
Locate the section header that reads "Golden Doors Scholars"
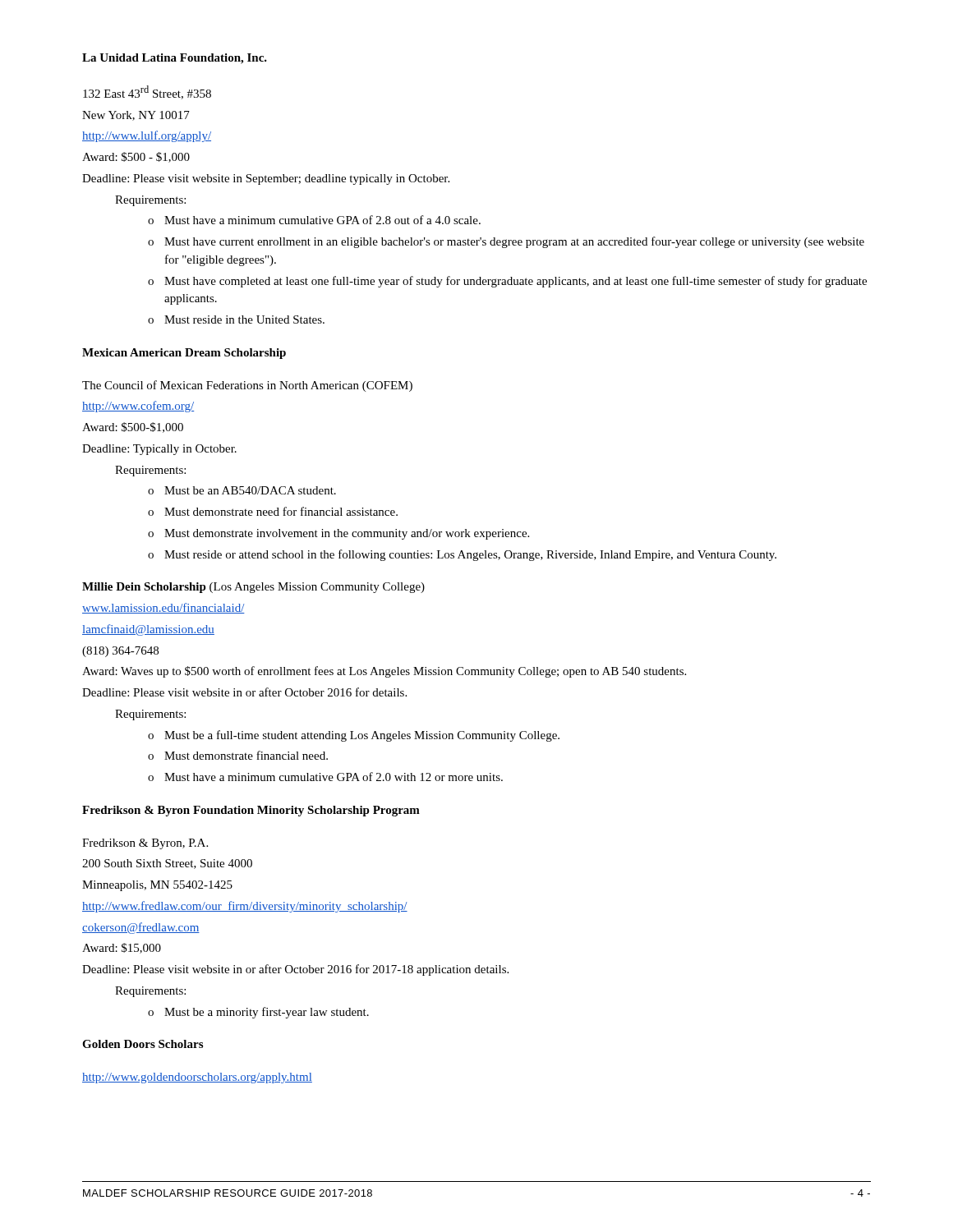143,1044
